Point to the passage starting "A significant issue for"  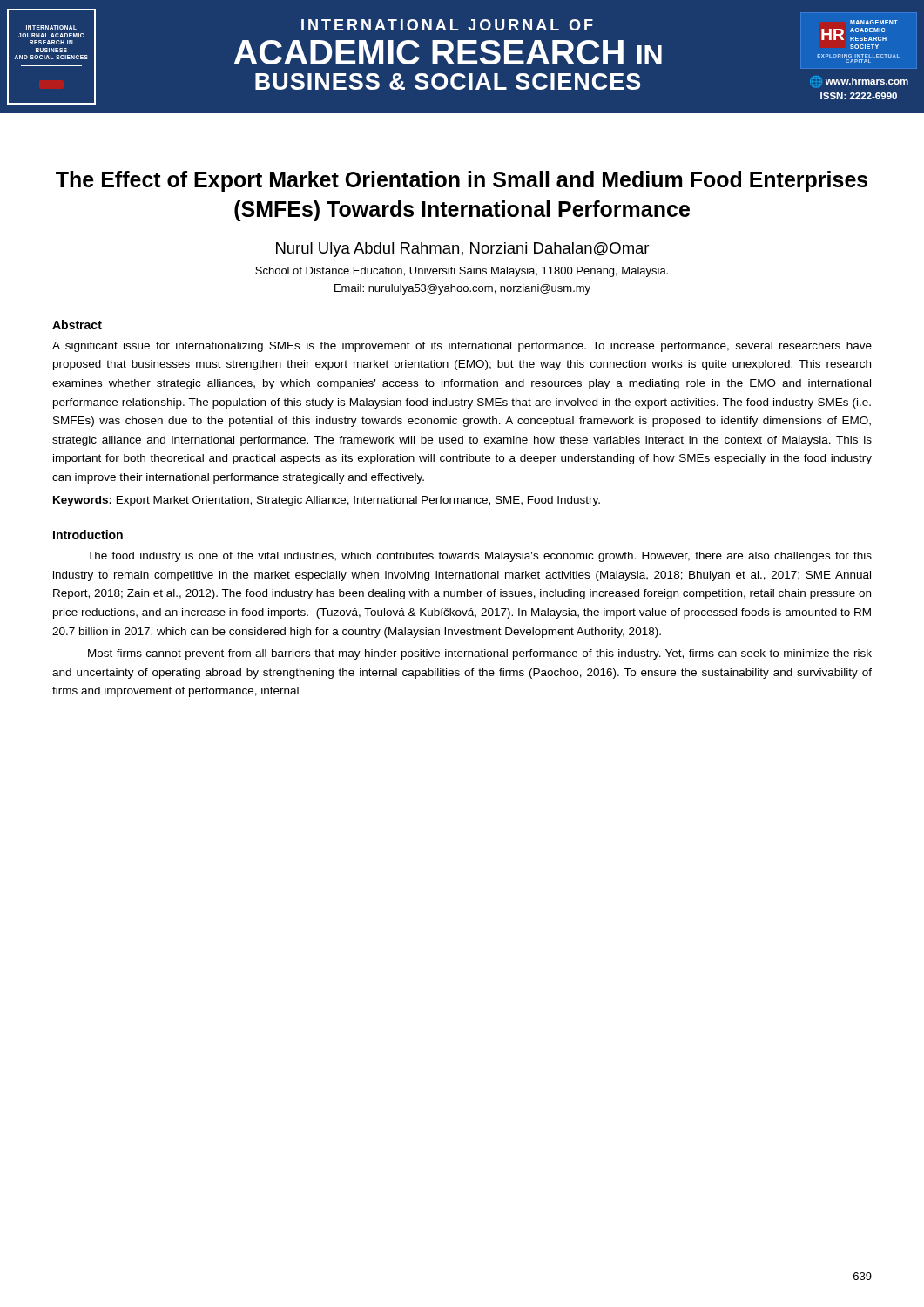[462, 411]
